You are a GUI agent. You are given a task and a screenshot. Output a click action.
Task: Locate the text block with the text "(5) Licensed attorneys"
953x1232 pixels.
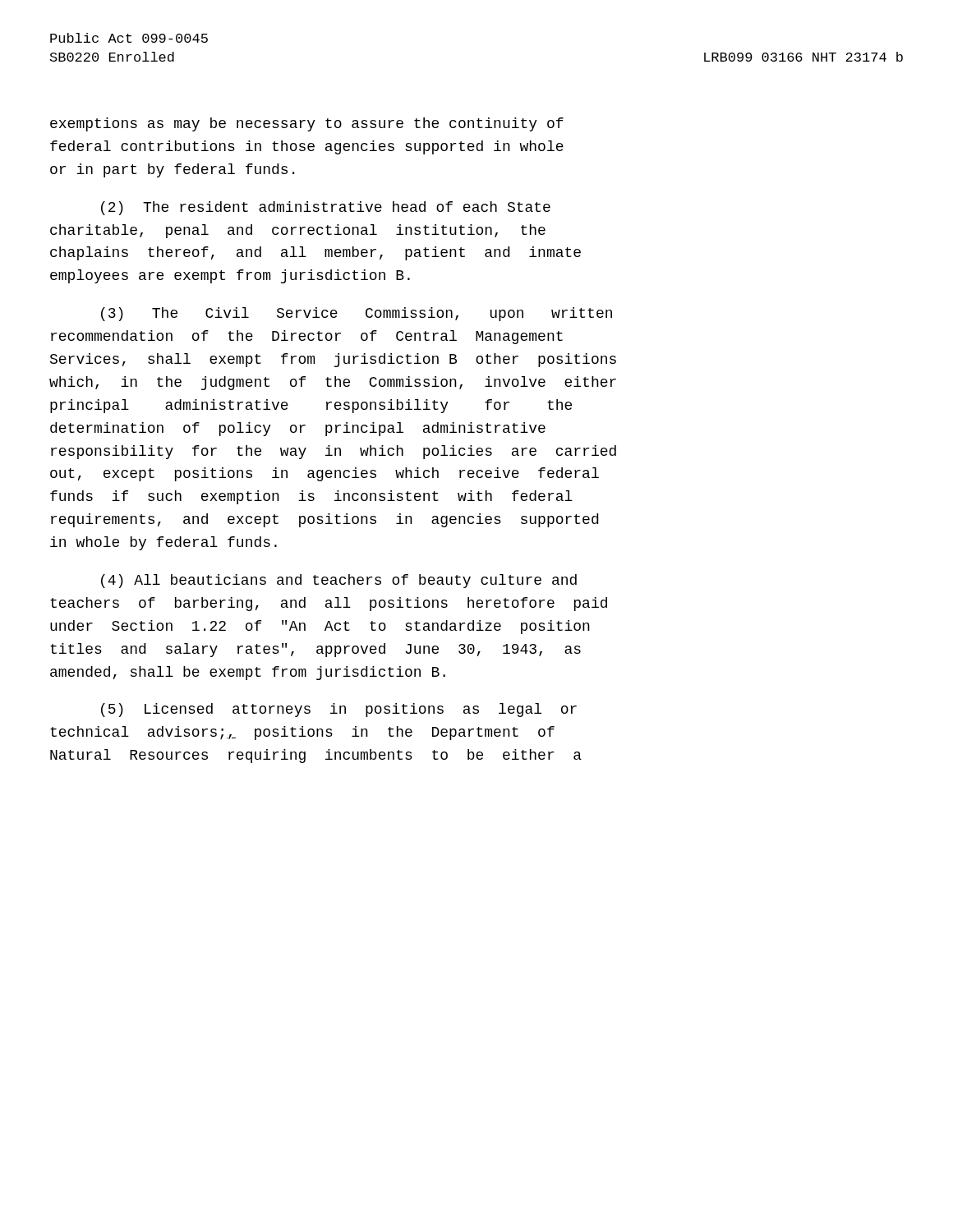click(476, 734)
